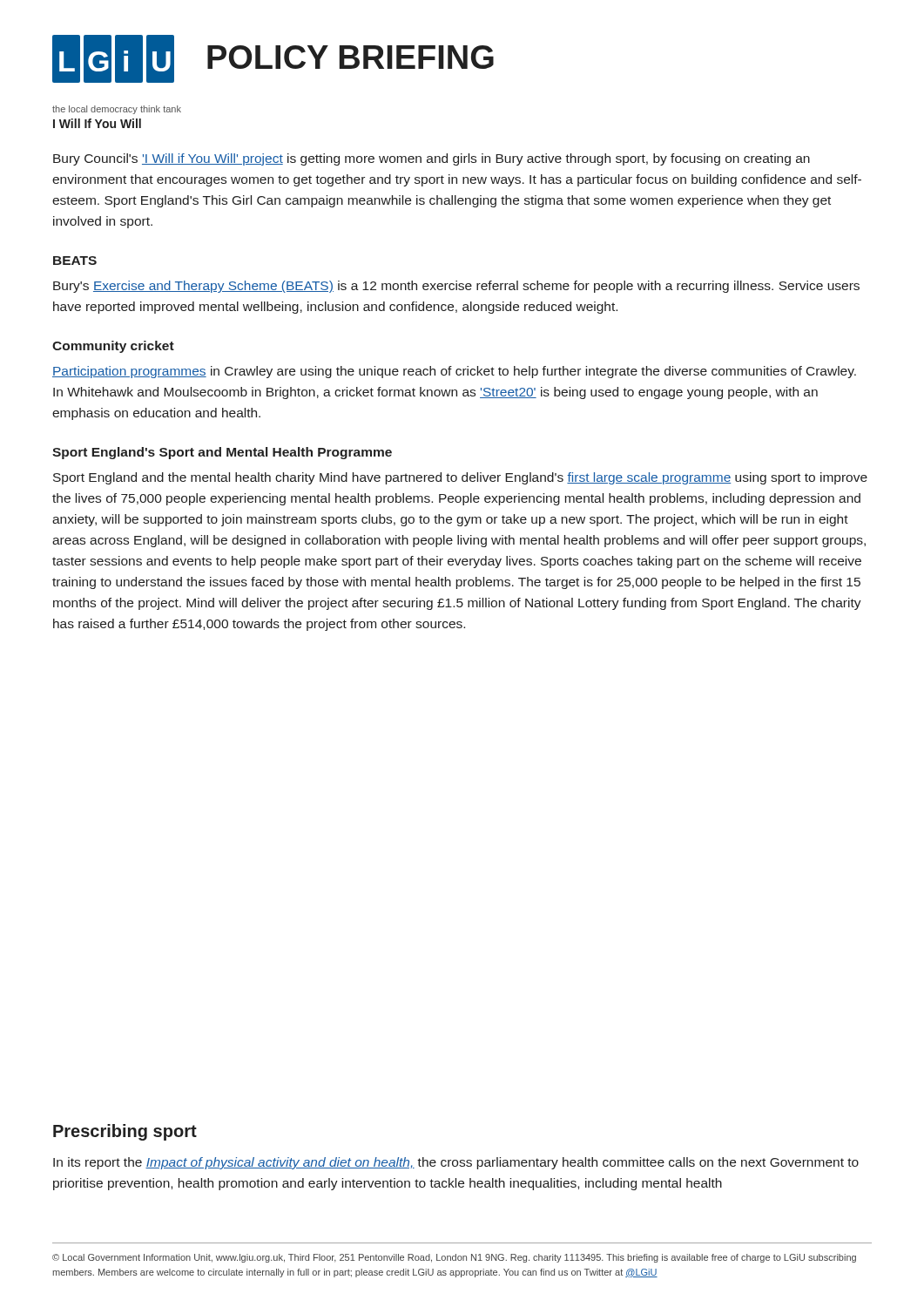924x1307 pixels.
Task: Click on the block starting "Community cricket"
Action: 113,346
